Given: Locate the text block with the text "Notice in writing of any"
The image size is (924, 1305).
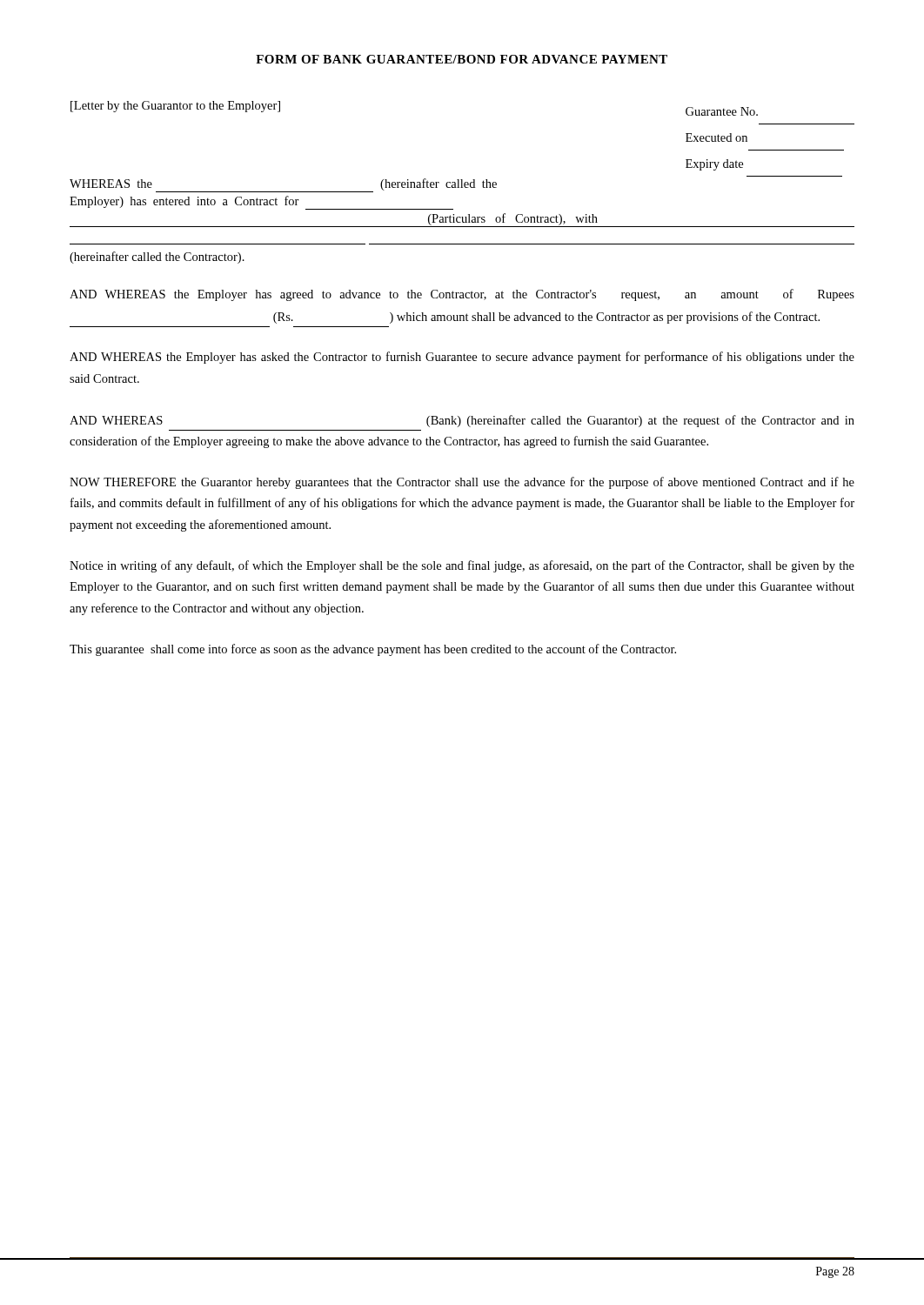Looking at the screenshot, I should [462, 587].
